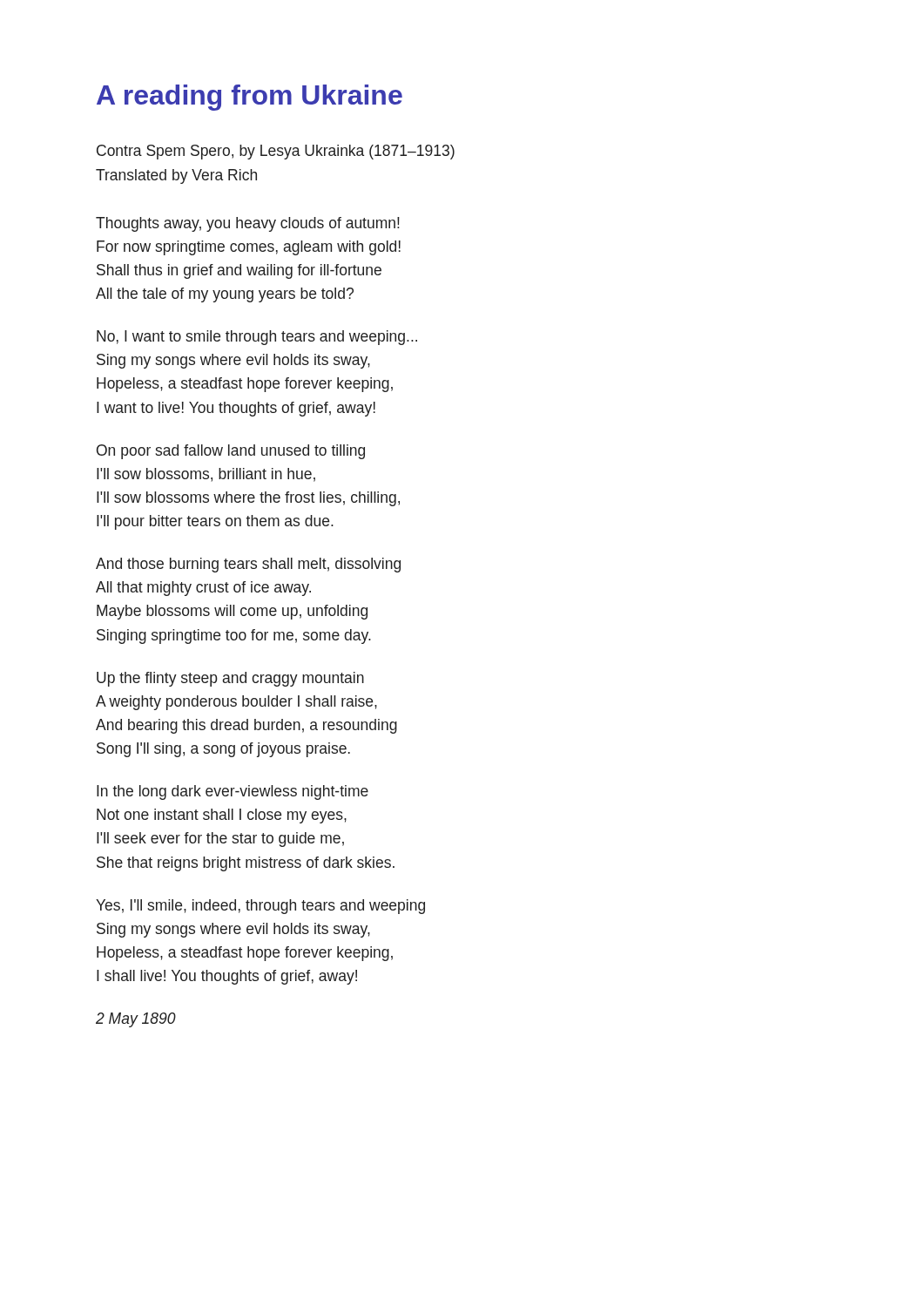Find the text block that reads "And those burning tears shall melt,"
Screen dimensions: 1307x924
pyautogui.click(x=249, y=599)
